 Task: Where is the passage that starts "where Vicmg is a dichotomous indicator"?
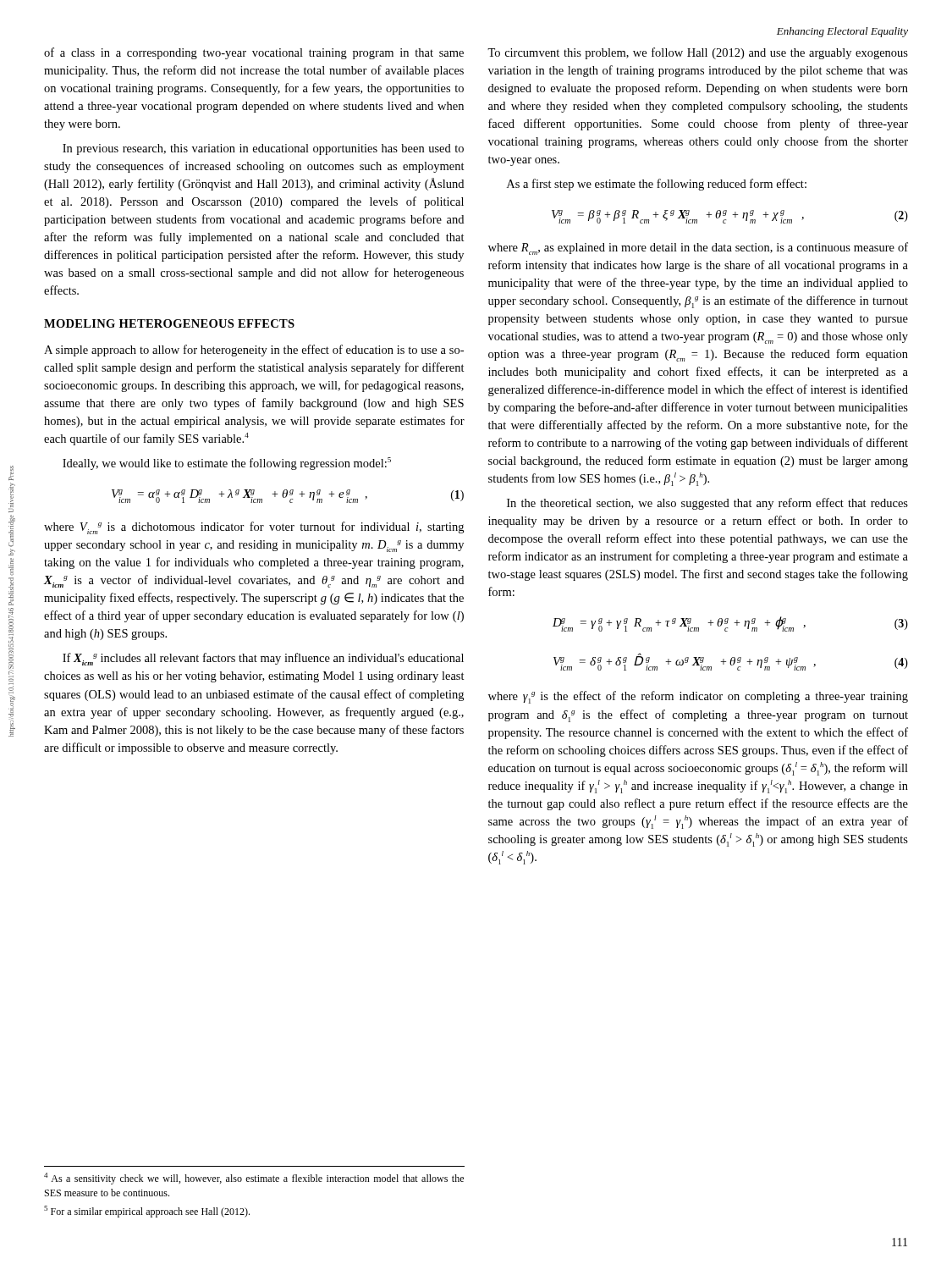click(254, 528)
